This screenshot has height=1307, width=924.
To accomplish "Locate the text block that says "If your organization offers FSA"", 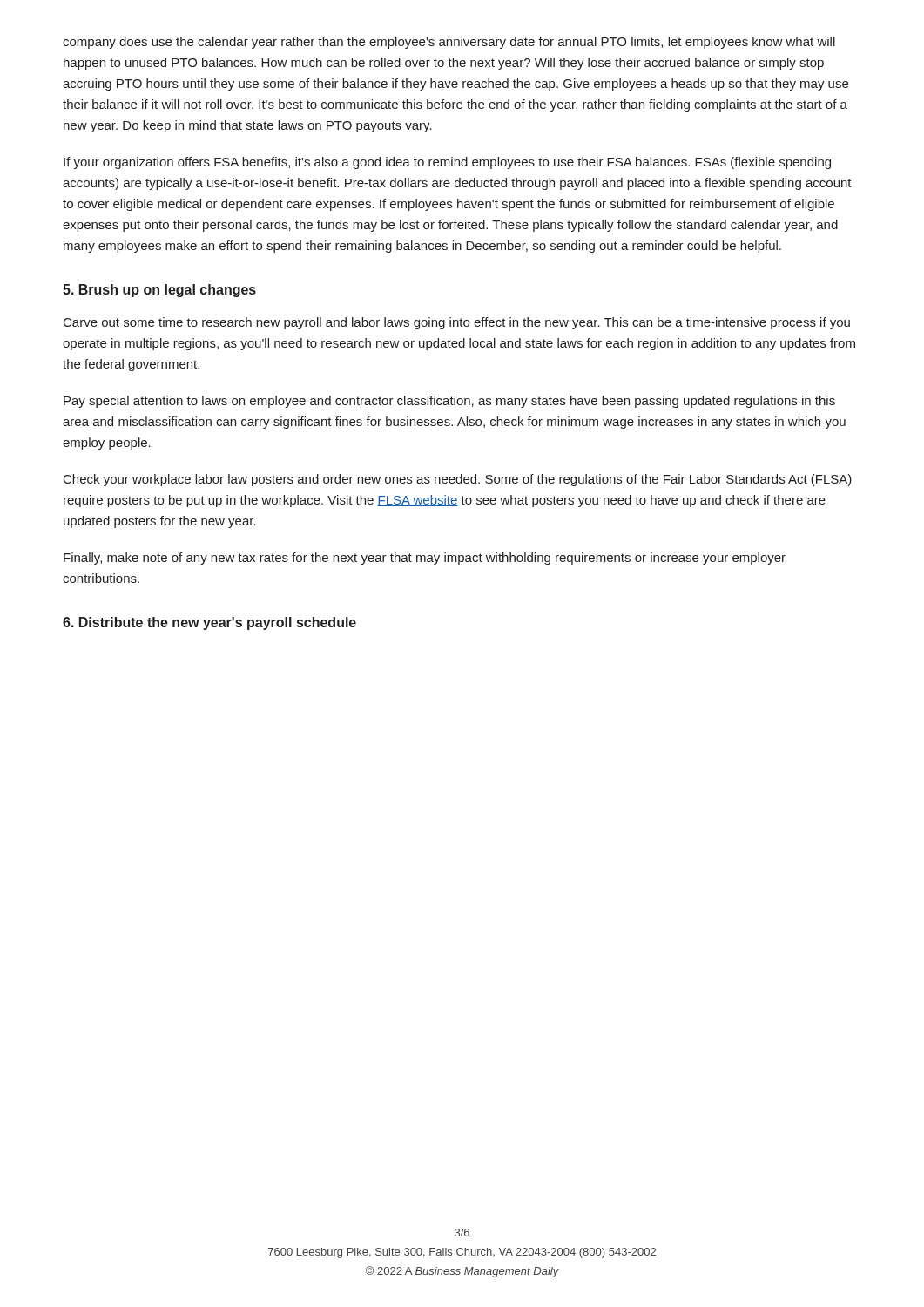I will 457,203.
